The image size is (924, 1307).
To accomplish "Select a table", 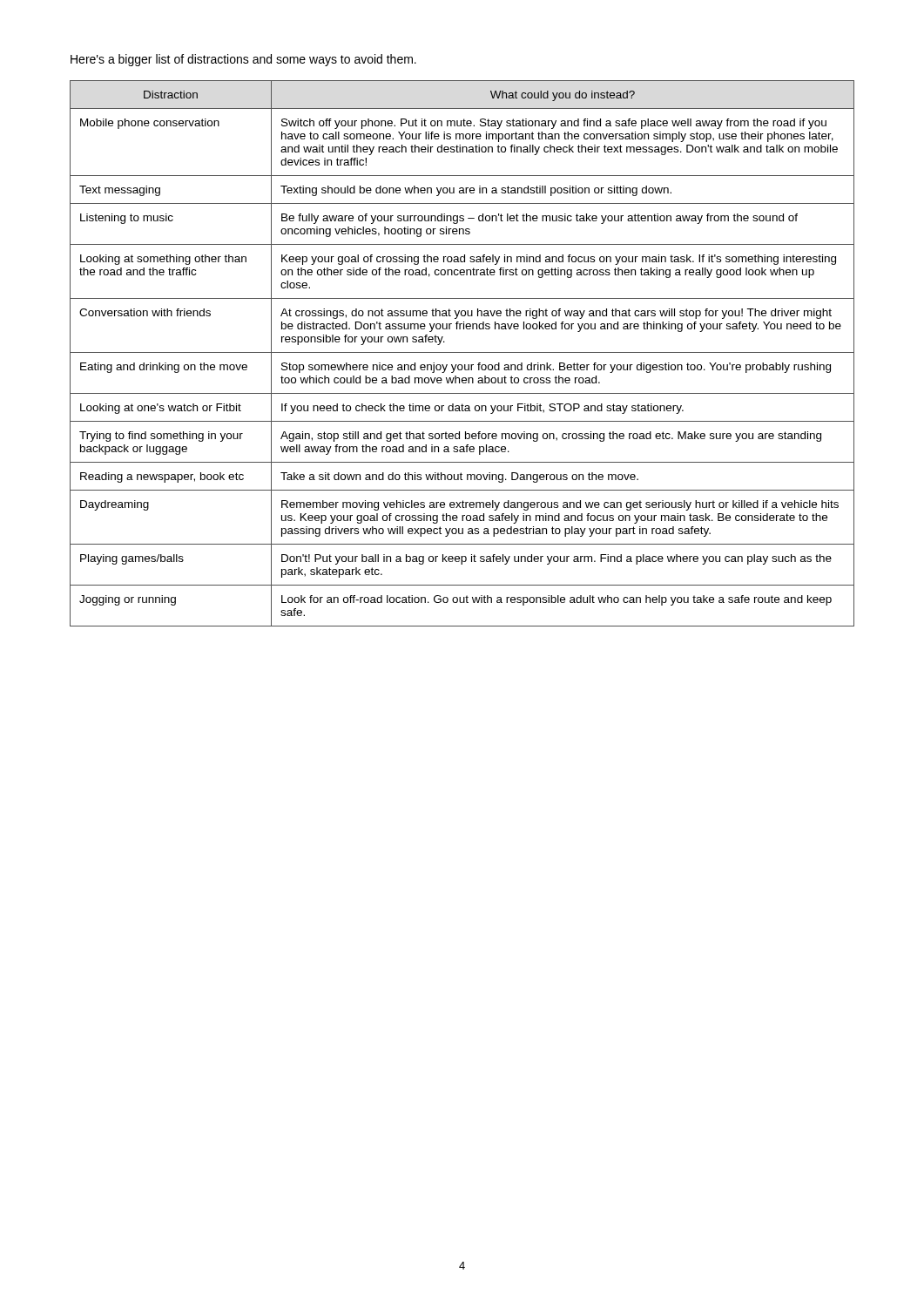I will click(462, 353).
